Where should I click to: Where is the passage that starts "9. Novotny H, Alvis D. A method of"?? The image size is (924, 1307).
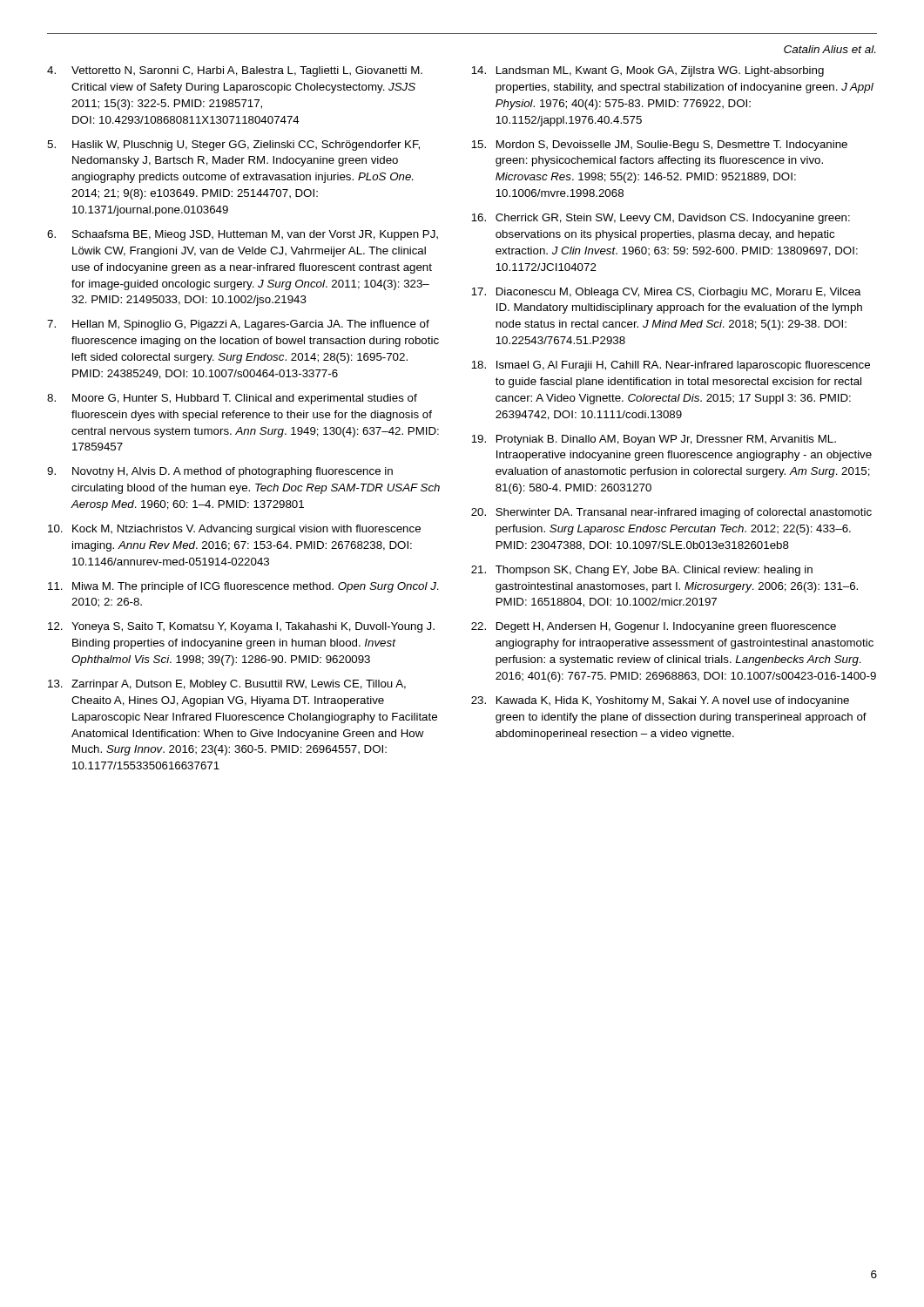point(244,488)
